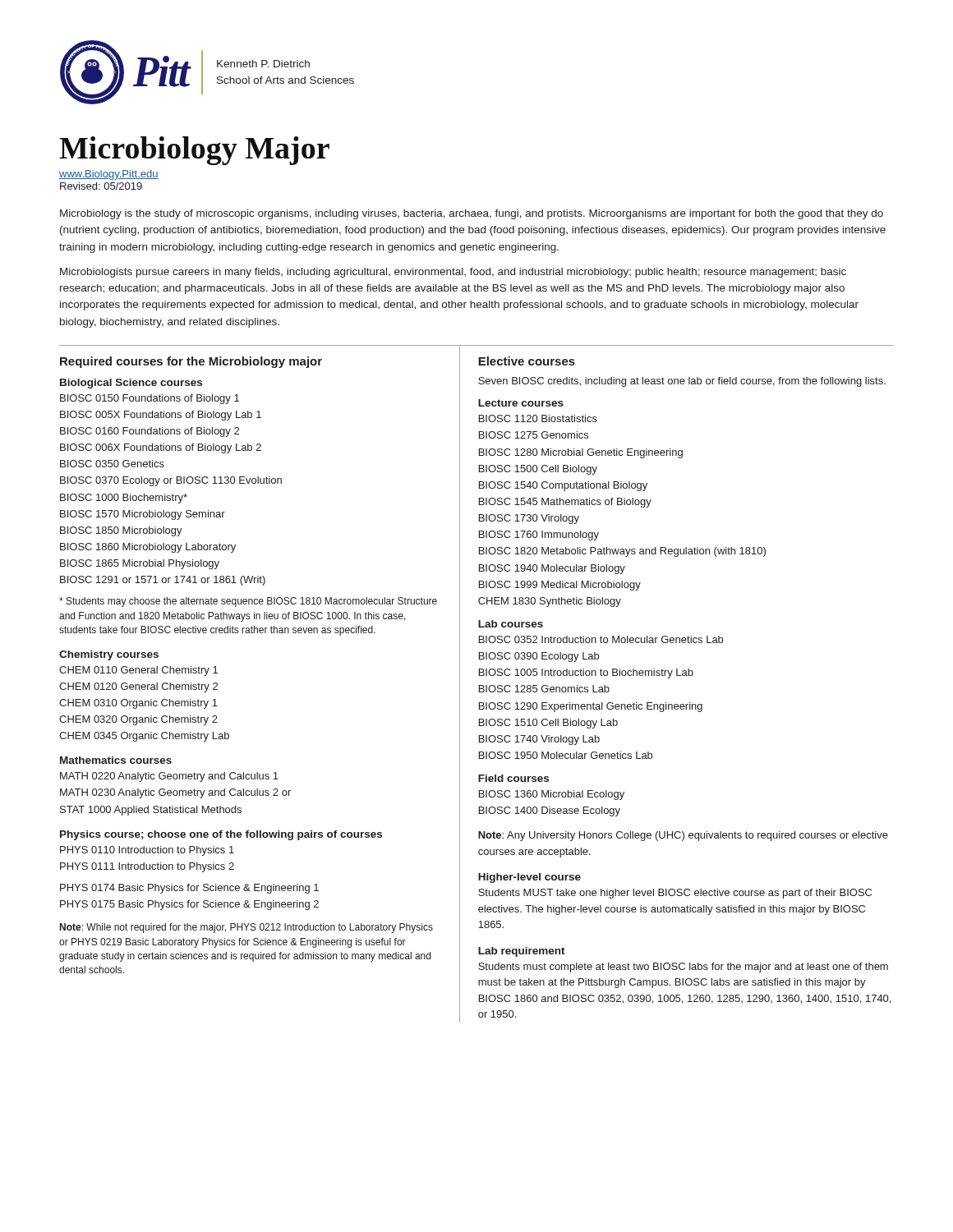Click on the list item that says "BIOSC 1540 Computational Biology"

click(x=563, y=485)
